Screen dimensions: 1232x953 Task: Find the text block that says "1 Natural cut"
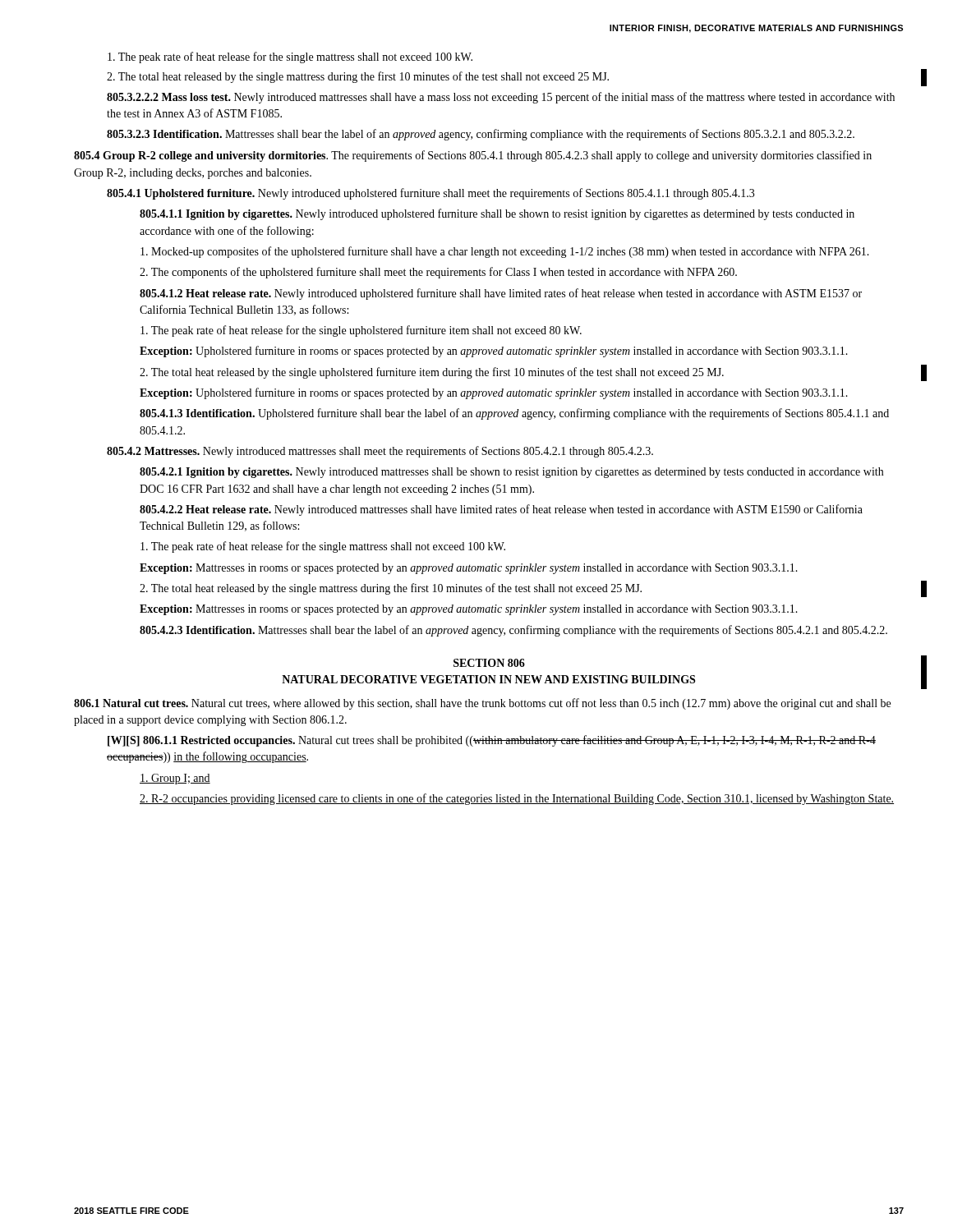483,711
